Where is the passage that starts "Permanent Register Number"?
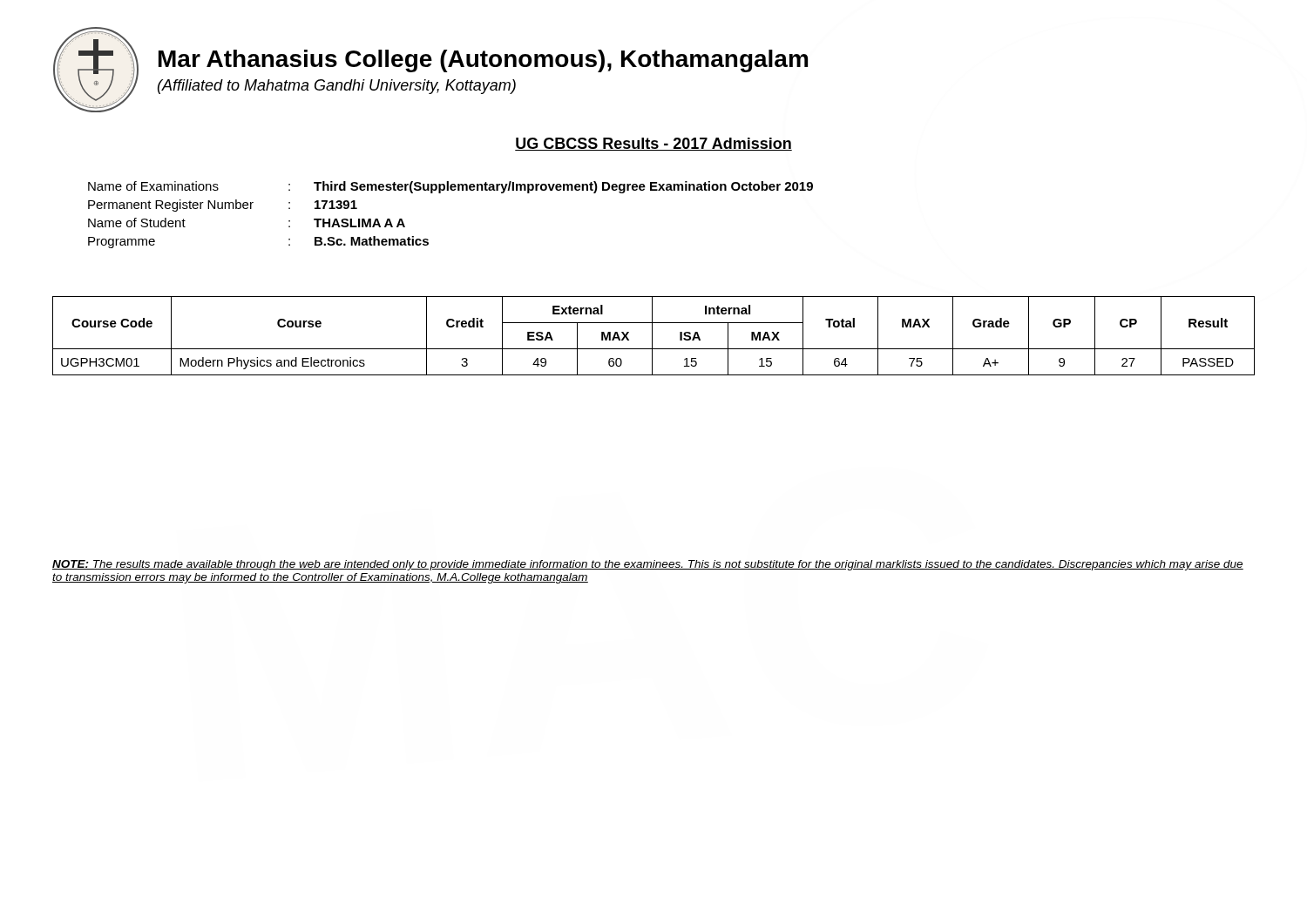Screen dimensions: 924x1307 [222, 204]
